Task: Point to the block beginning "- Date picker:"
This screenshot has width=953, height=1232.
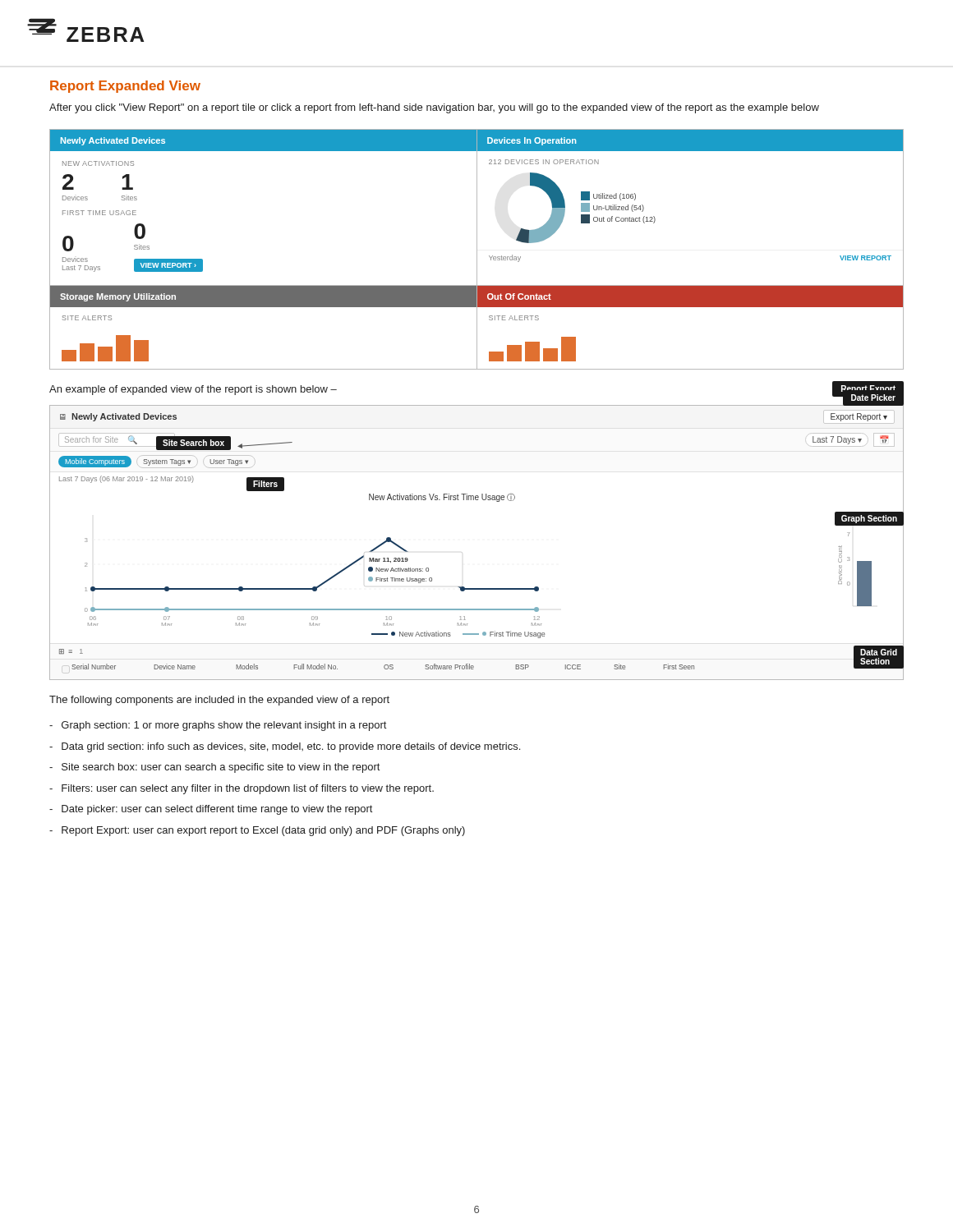Action: (x=211, y=809)
